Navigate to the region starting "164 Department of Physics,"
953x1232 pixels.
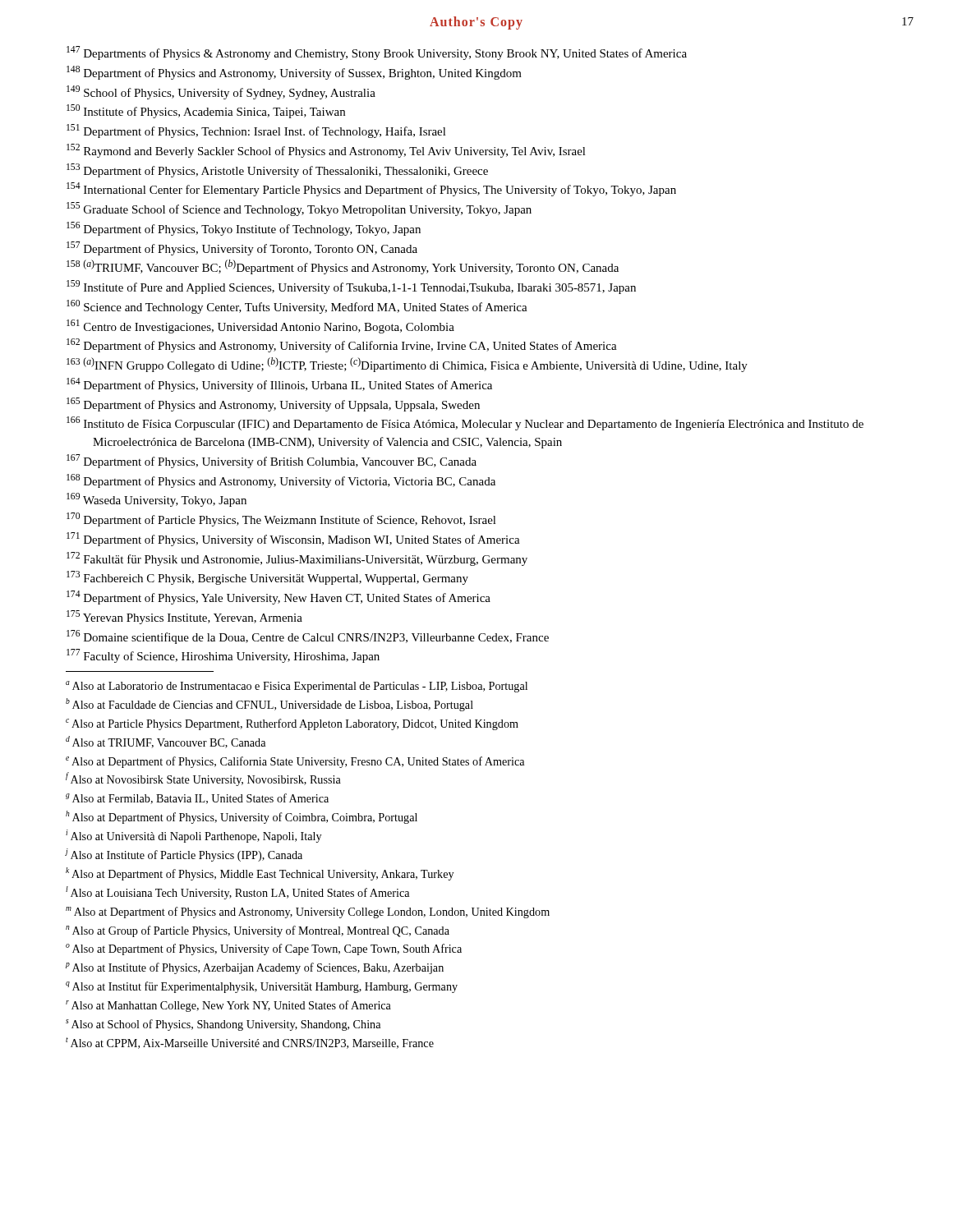[x=279, y=384]
